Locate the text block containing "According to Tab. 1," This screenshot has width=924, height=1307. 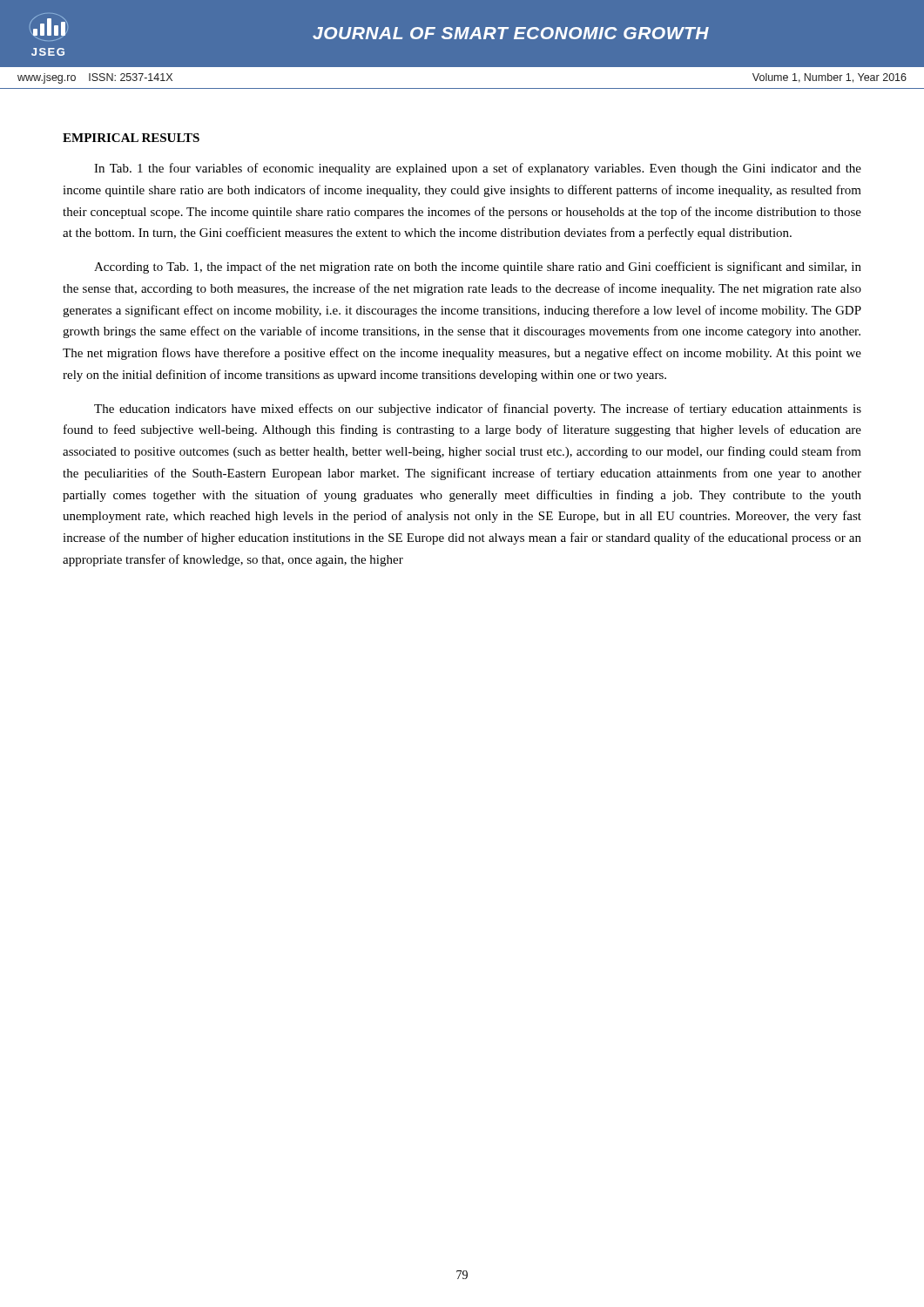point(462,321)
